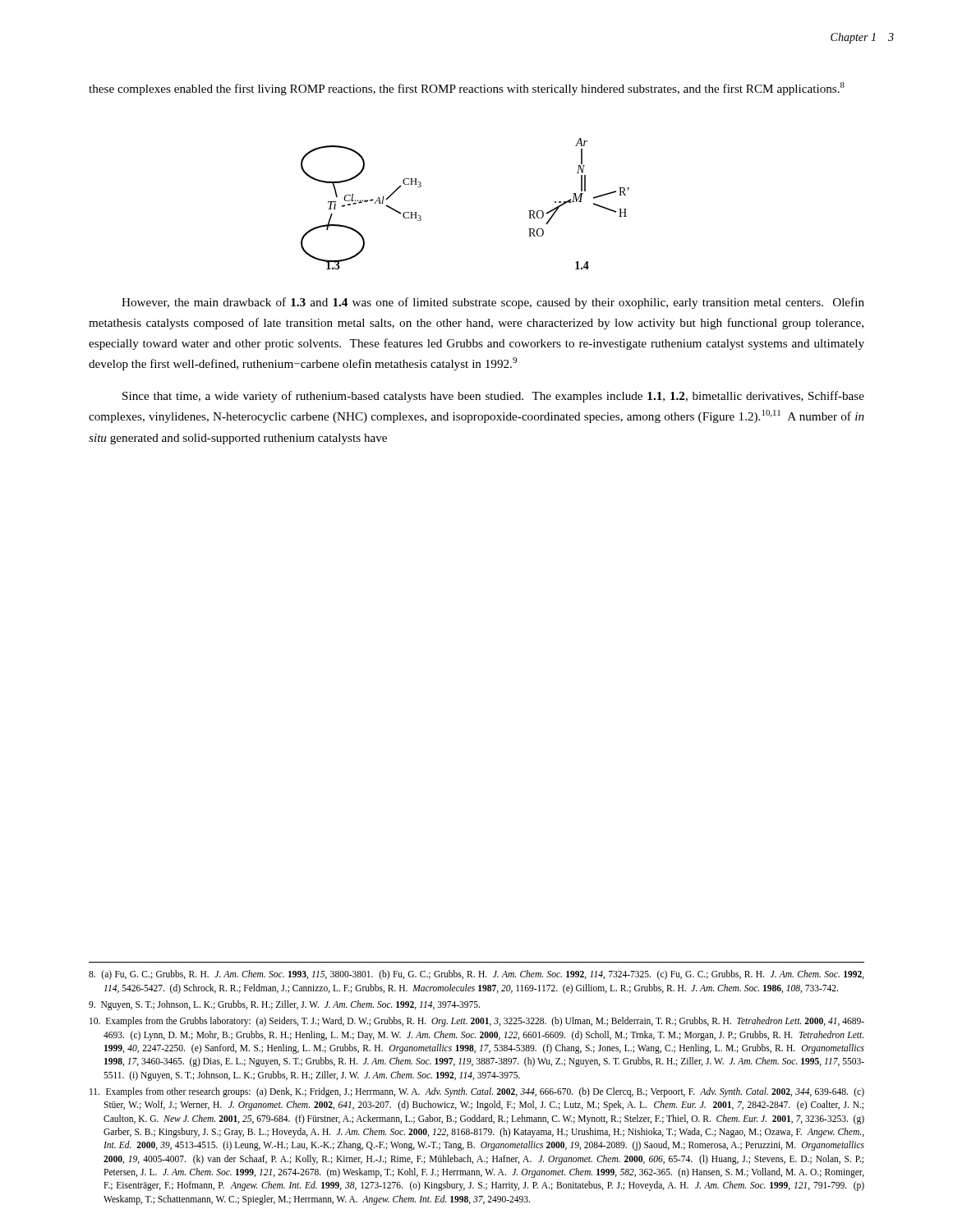953x1232 pixels.
Task: Point to the text block starting "Since that time, a"
Action: [476, 416]
